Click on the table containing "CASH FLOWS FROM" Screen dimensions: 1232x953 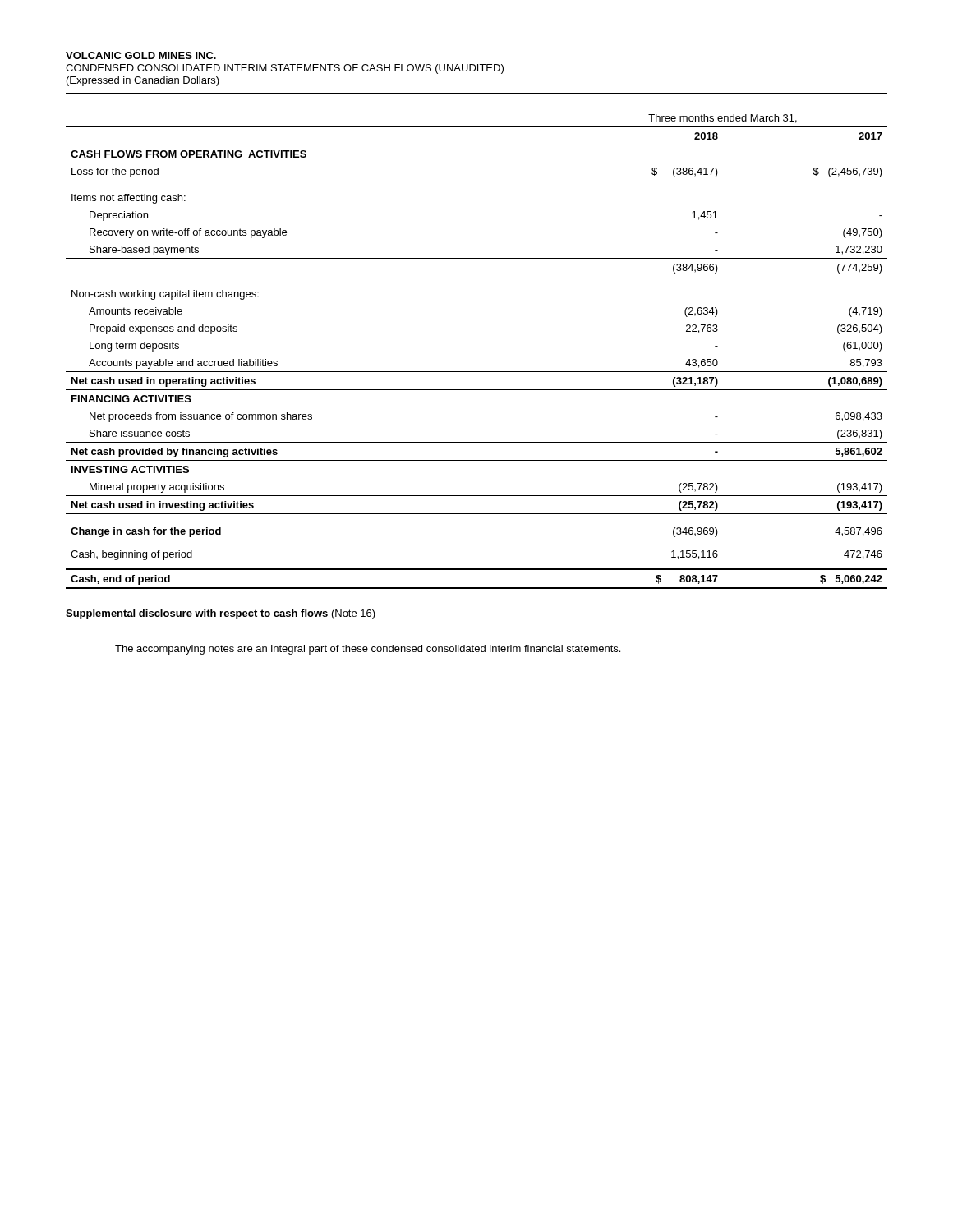[476, 349]
